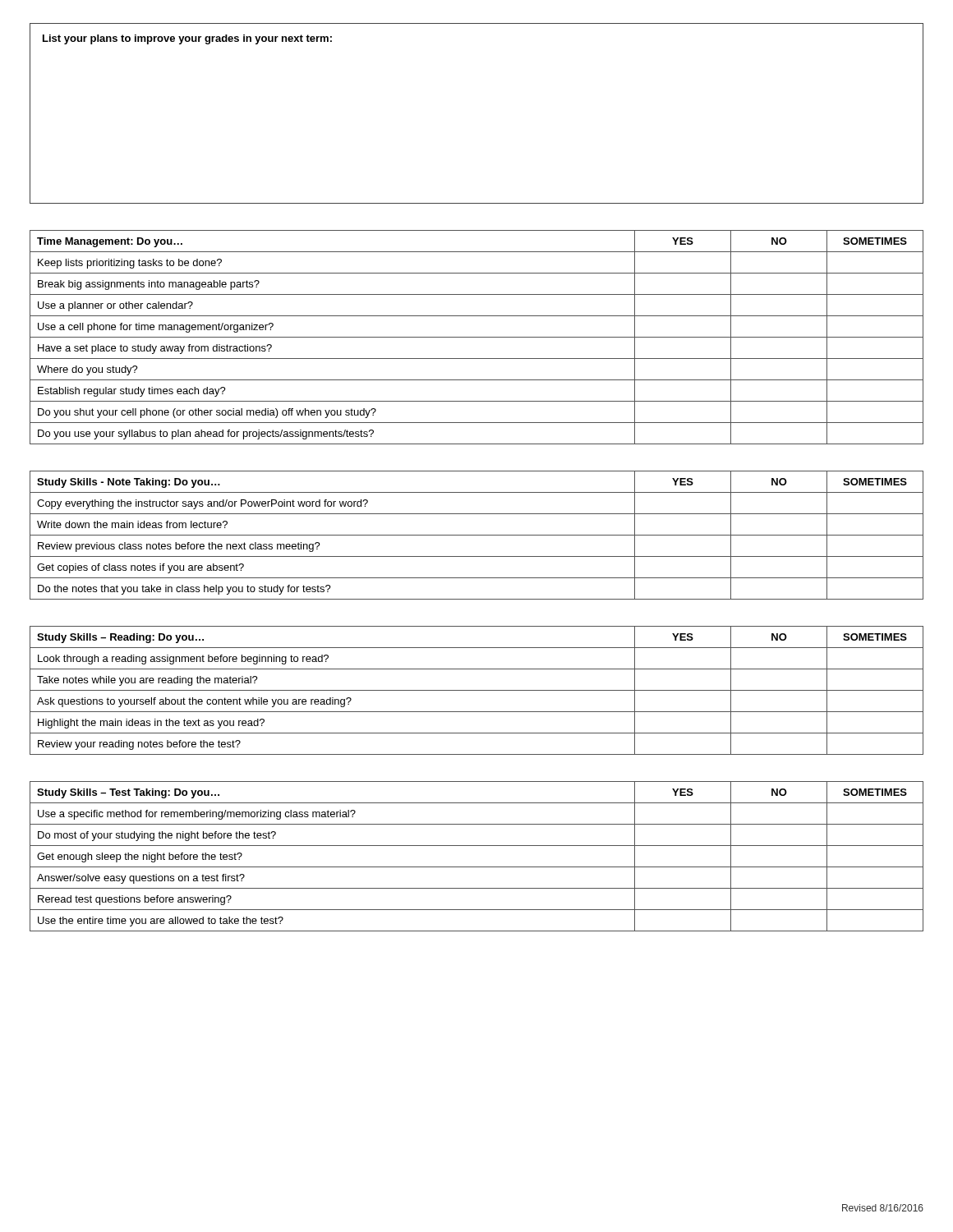Click on the text block that reads "List your plans to improve your grades"
The image size is (953, 1232).
187,39
